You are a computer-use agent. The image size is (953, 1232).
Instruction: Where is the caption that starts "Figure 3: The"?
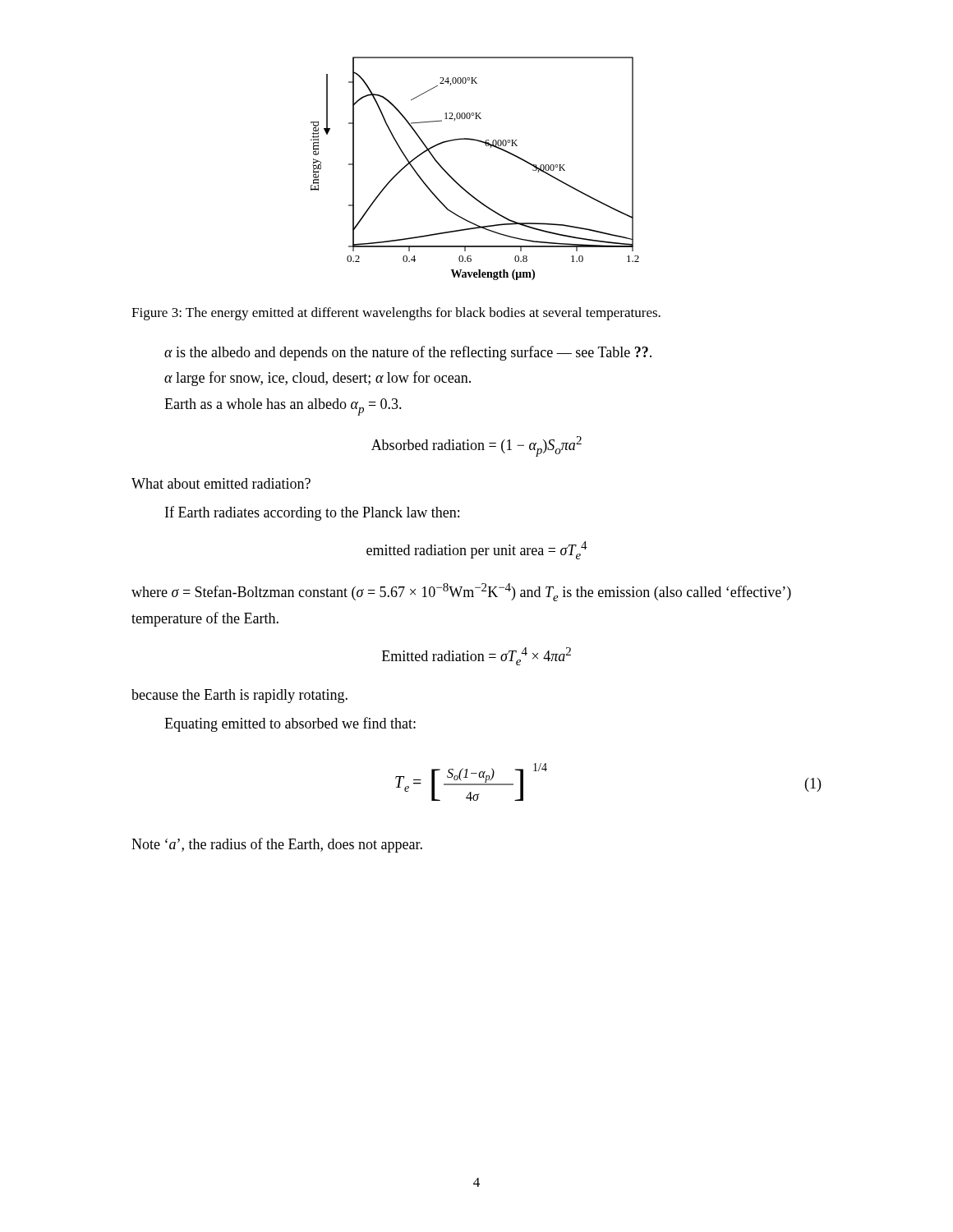click(396, 312)
